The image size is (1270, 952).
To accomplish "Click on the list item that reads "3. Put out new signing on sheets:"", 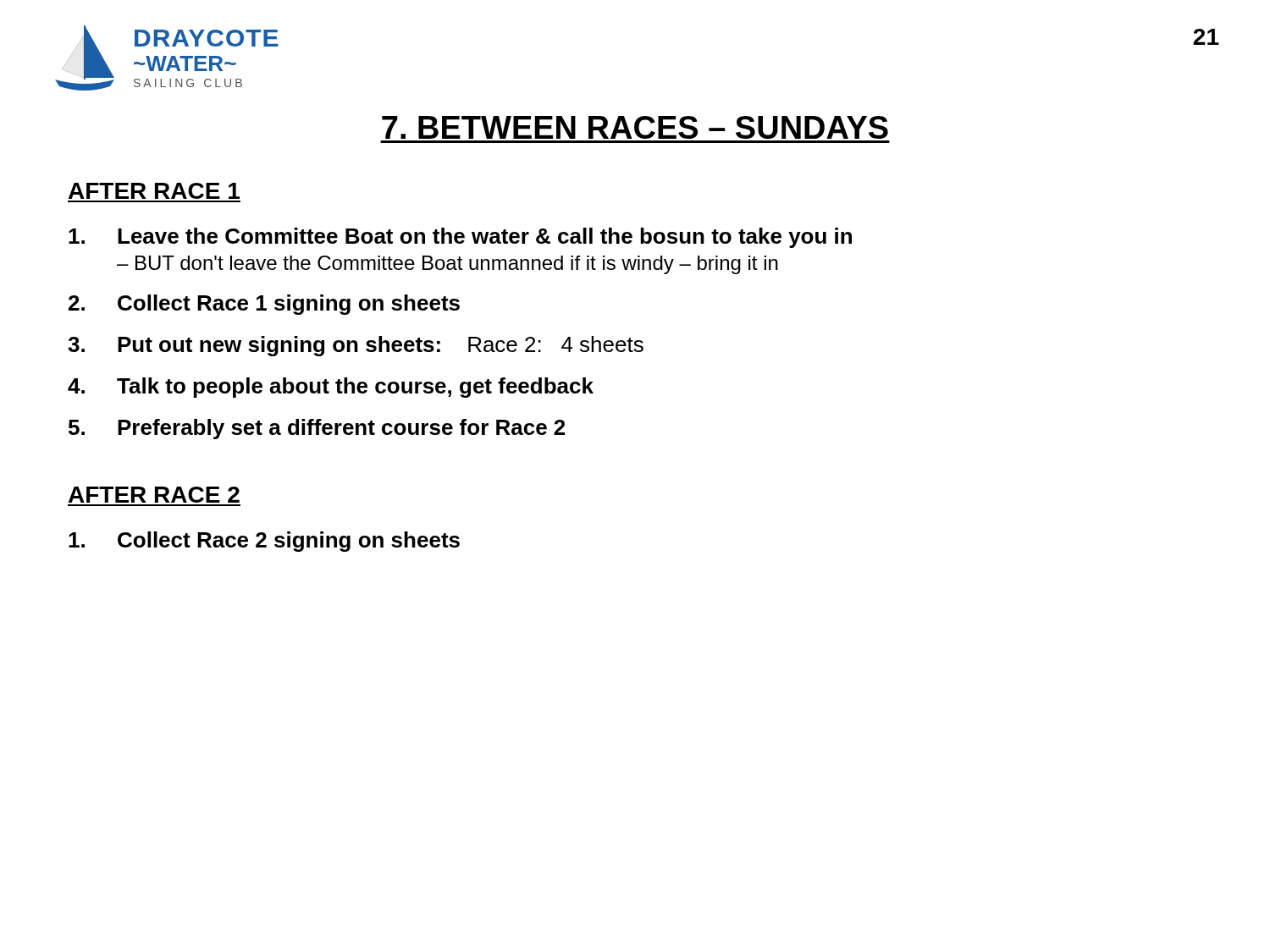I will 635,345.
